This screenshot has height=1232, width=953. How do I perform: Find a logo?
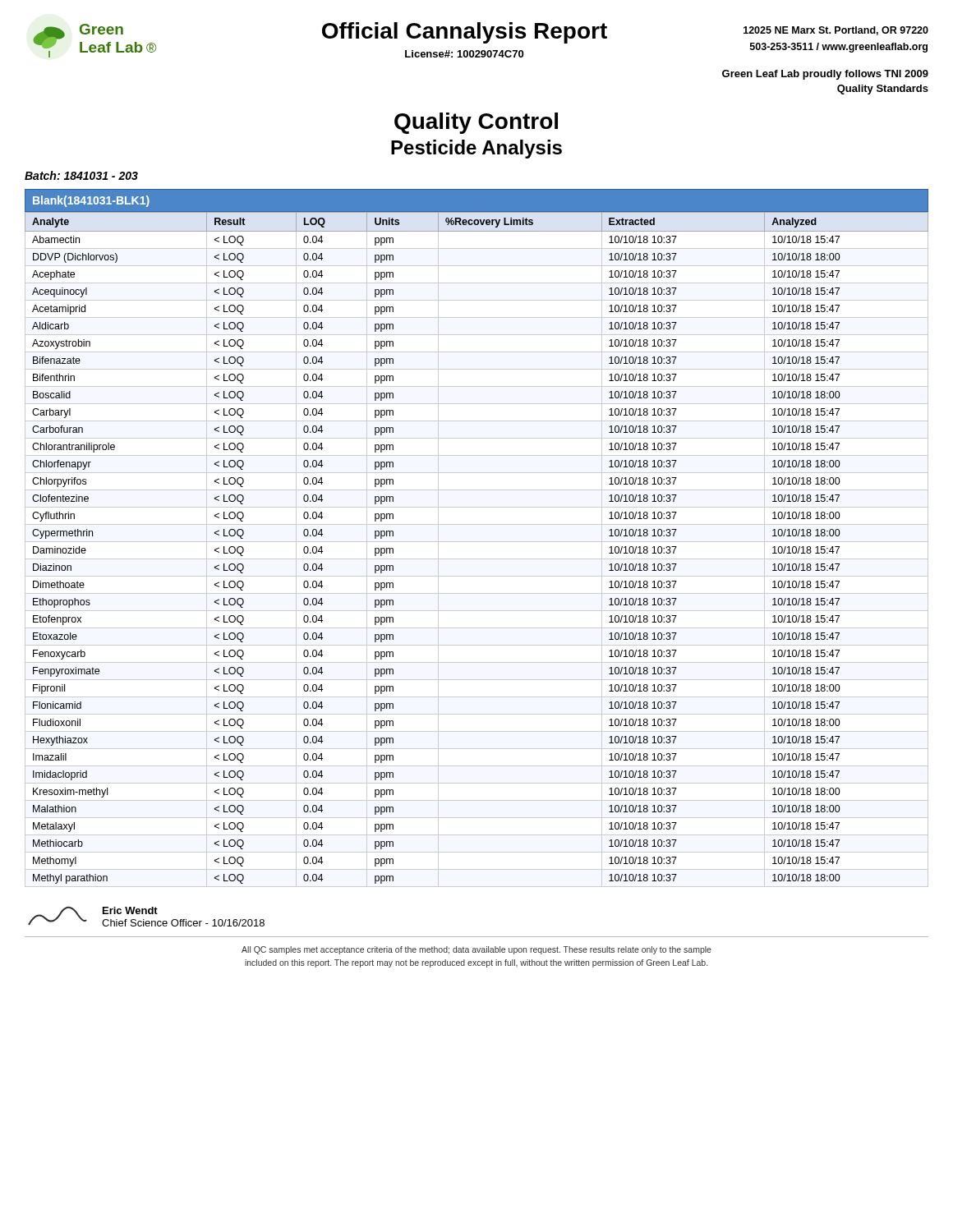(111, 39)
